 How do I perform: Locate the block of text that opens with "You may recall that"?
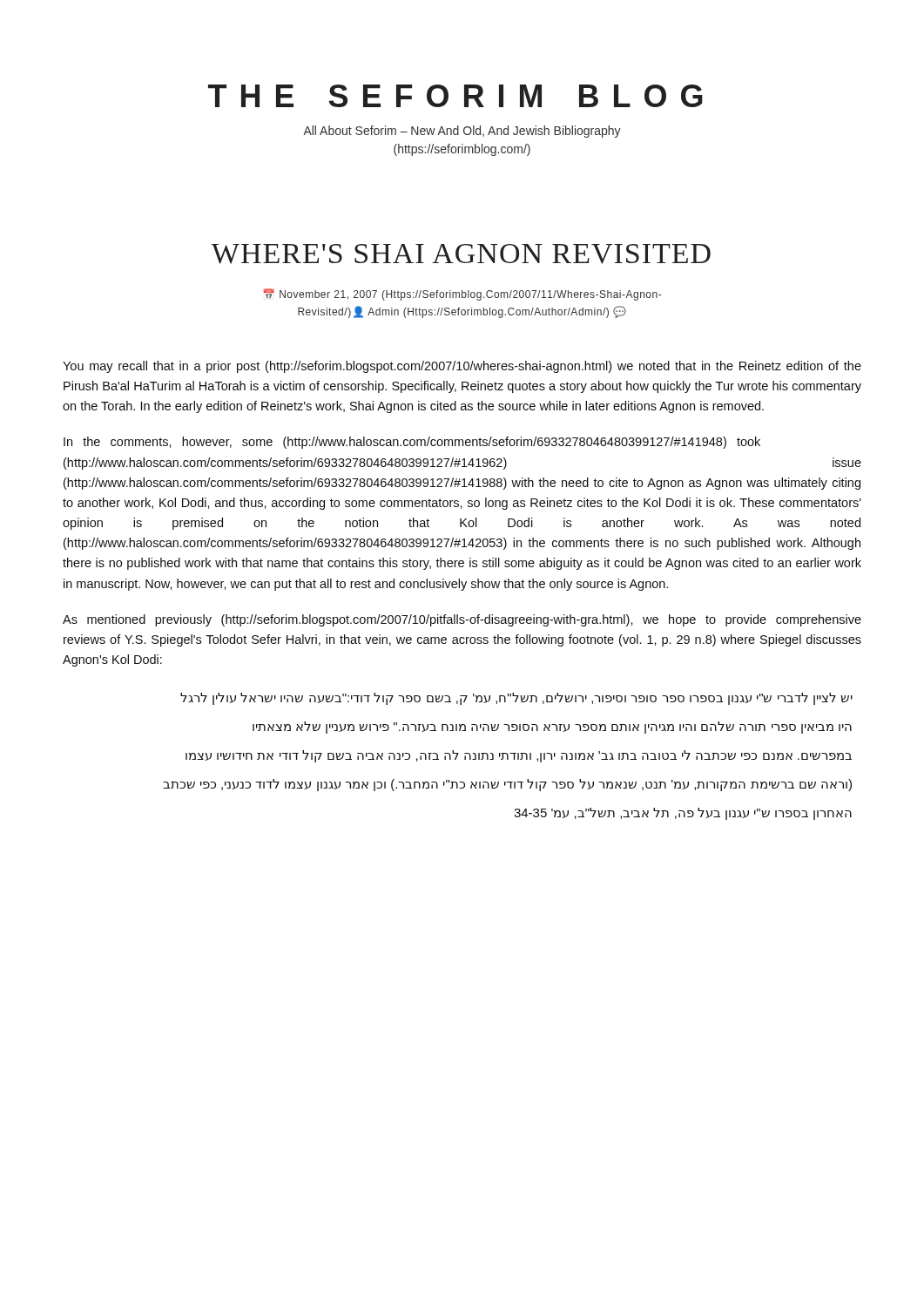462,513
